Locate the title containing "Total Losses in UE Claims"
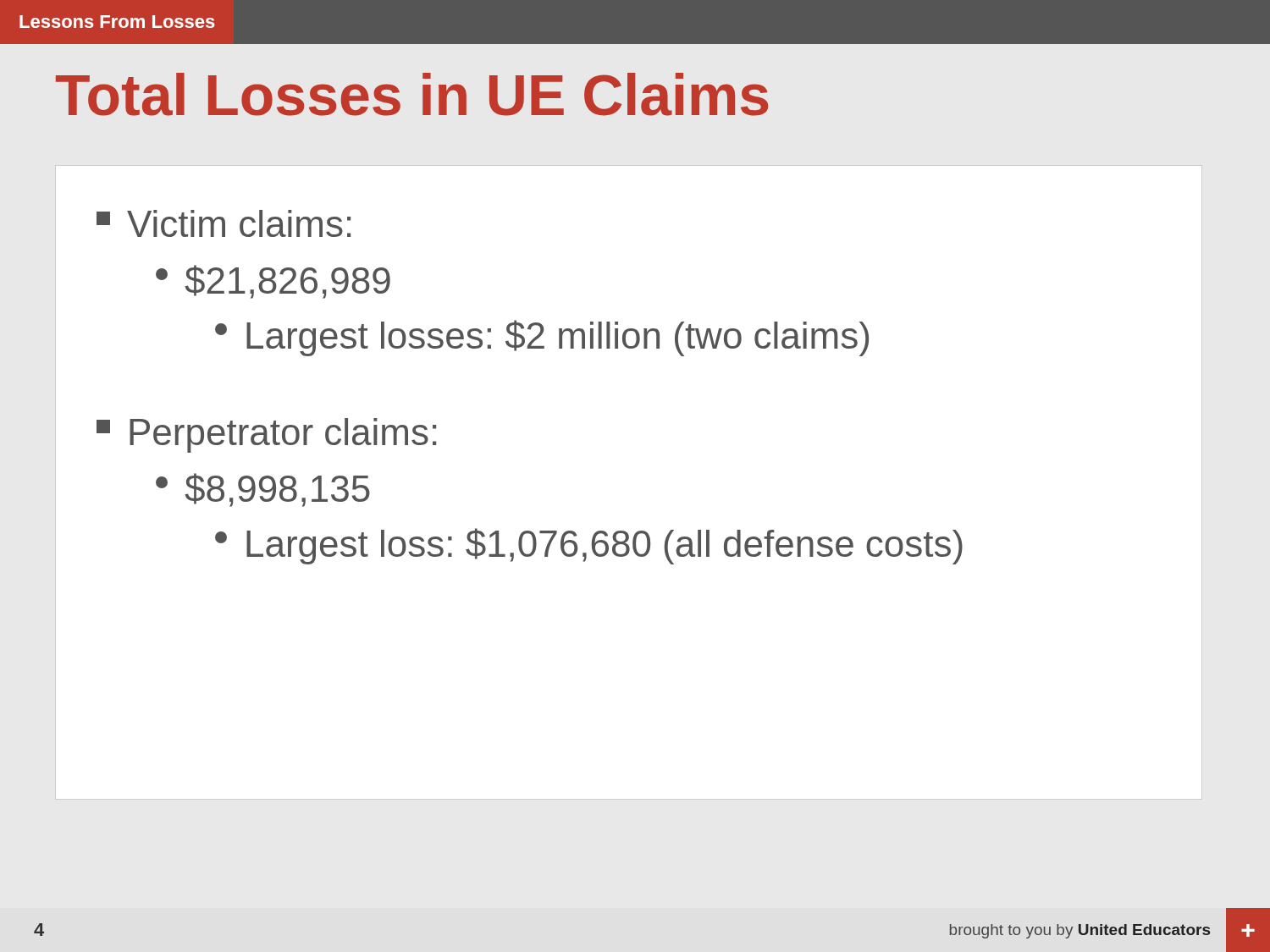Image resolution: width=1270 pixels, height=952 pixels. pyautogui.click(x=413, y=95)
